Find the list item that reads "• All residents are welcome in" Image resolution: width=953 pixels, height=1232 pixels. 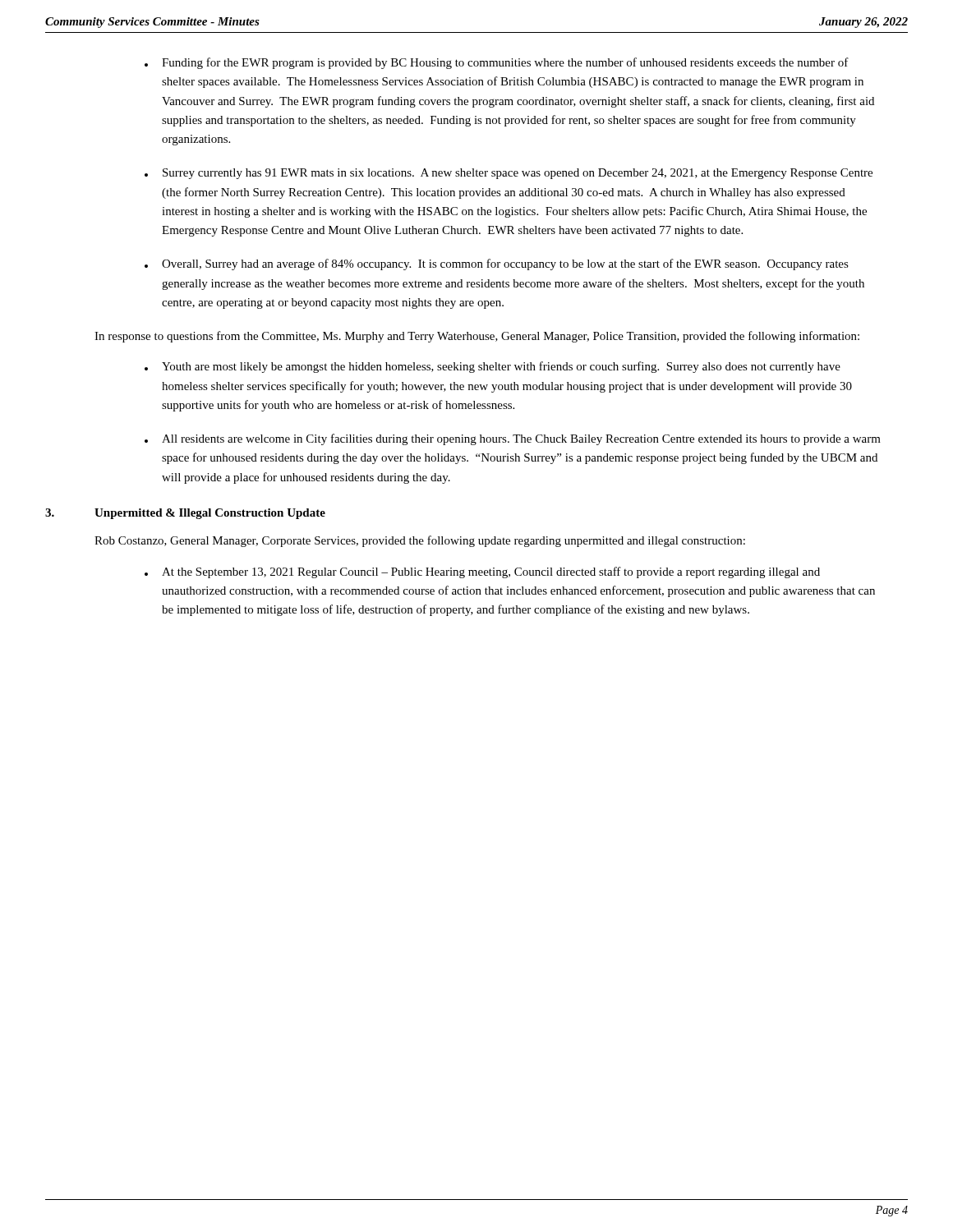point(513,458)
